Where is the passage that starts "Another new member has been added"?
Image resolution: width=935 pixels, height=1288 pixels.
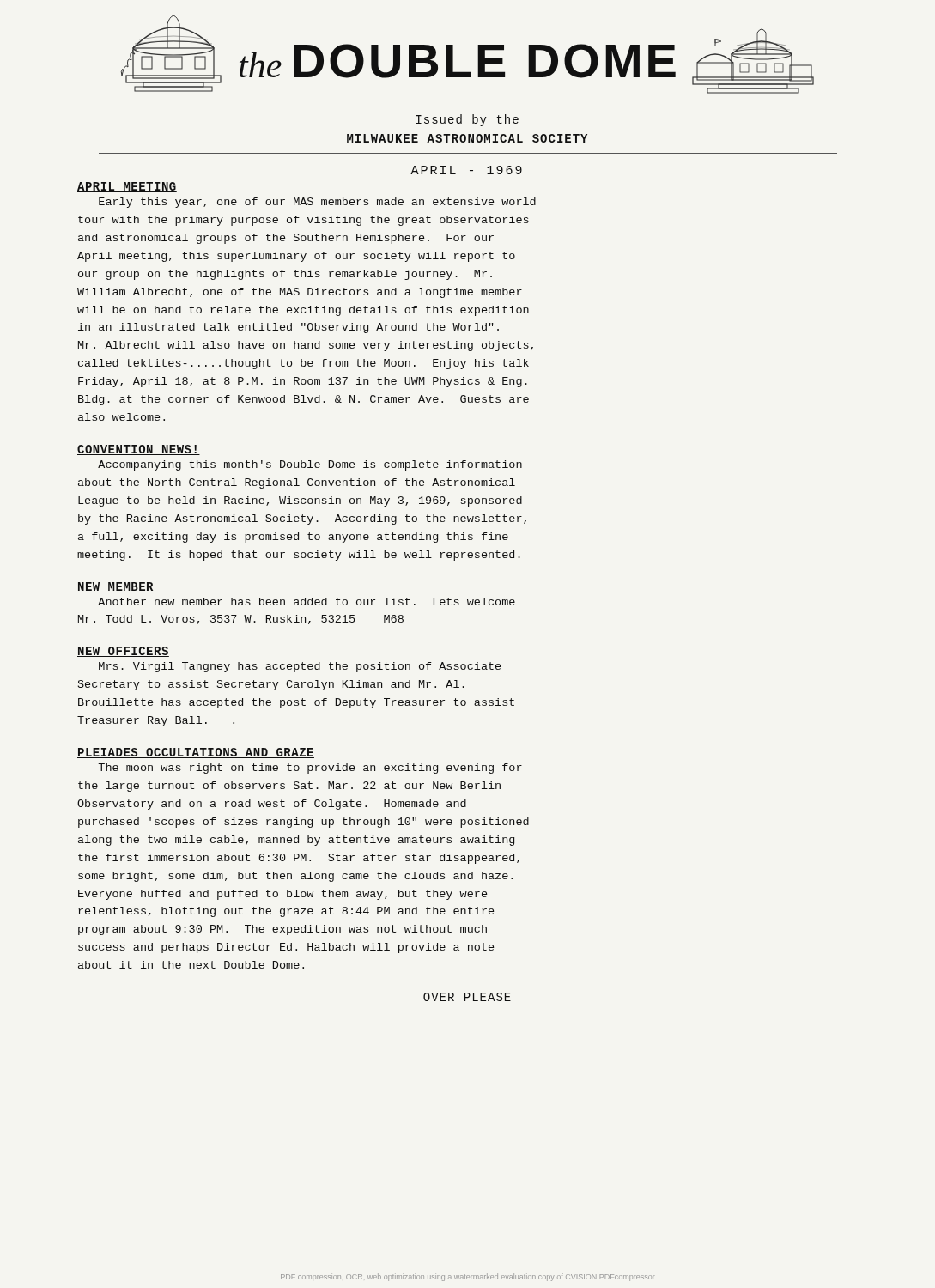pos(296,611)
